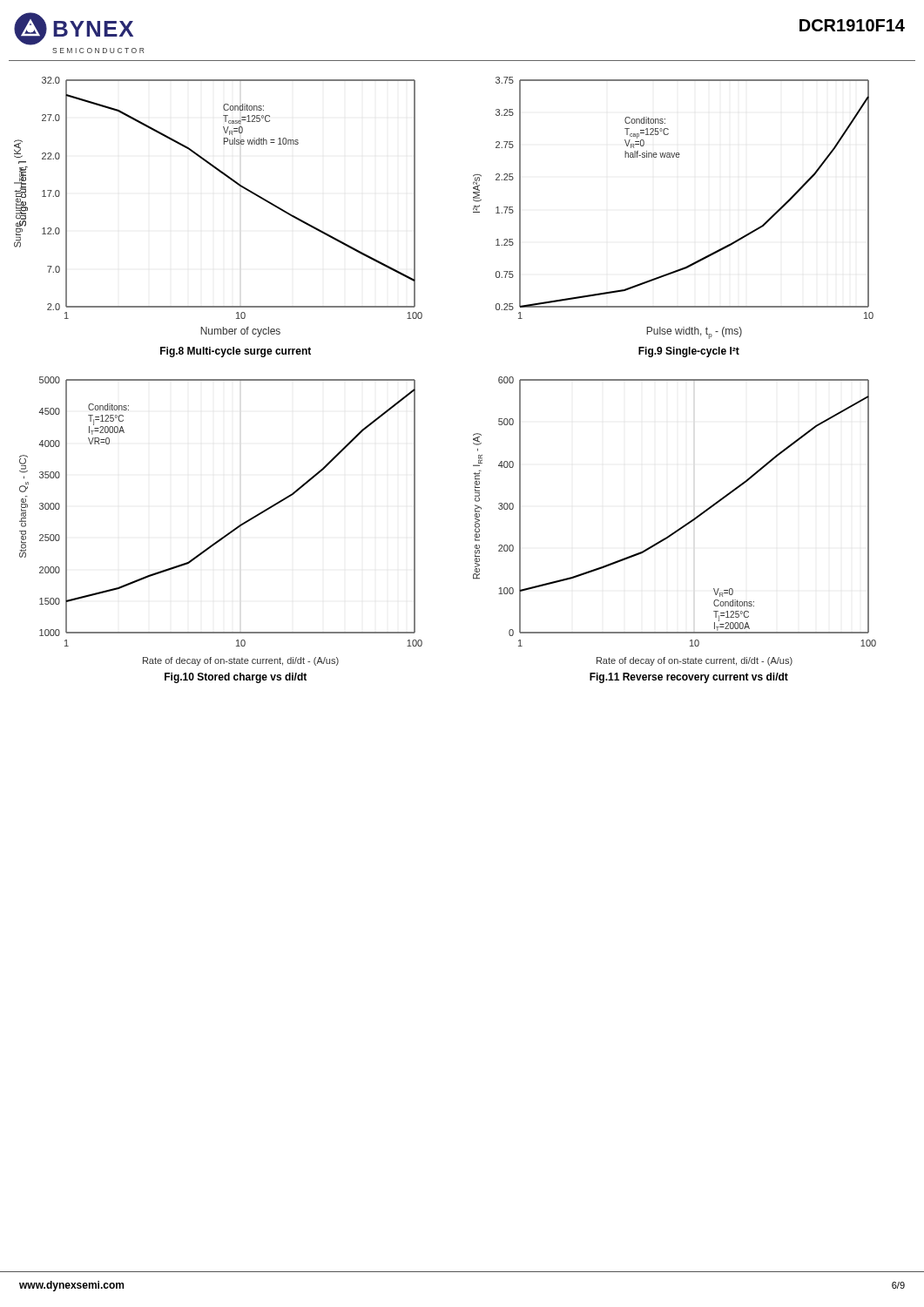The height and width of the screenshot is (1307, 924).
Task: Navigate to the block starting "Fig.8 Multi-cycle surge current"
Action: pyautogui.click(x=235, y=351)
